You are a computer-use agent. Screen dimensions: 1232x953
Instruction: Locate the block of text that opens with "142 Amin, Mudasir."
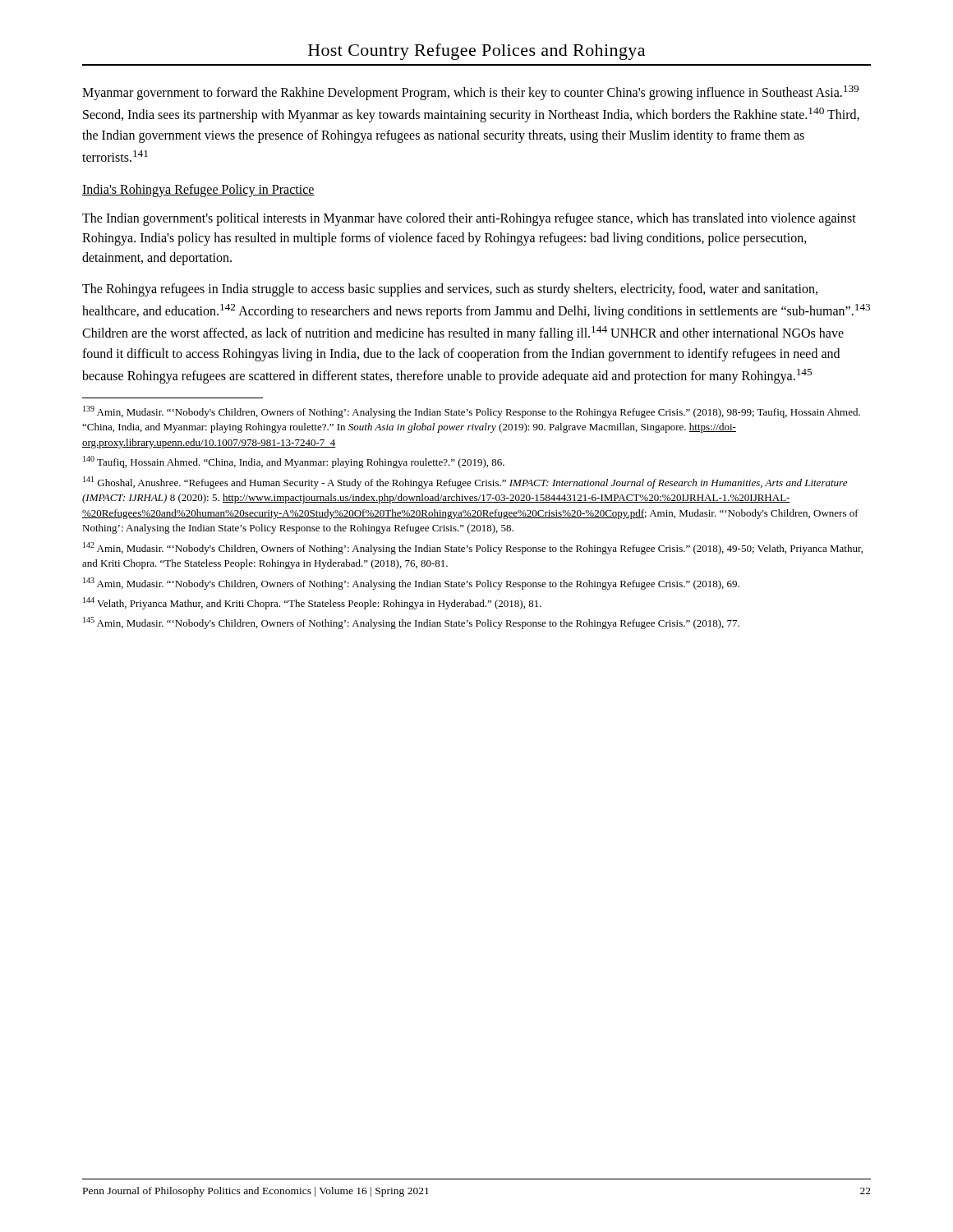point(473,555)
